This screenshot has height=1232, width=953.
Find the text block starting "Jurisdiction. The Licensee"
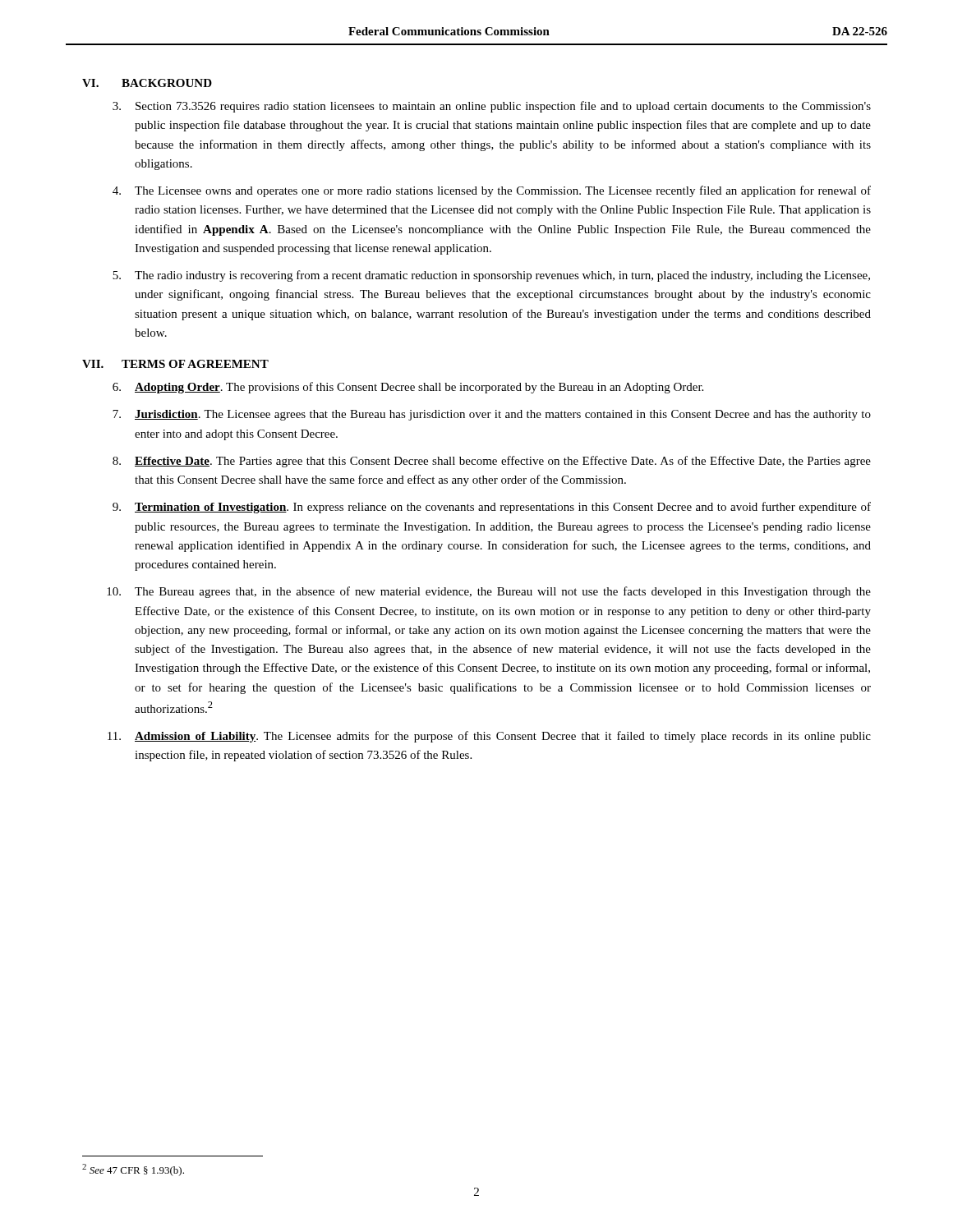[x=476, y=424]
